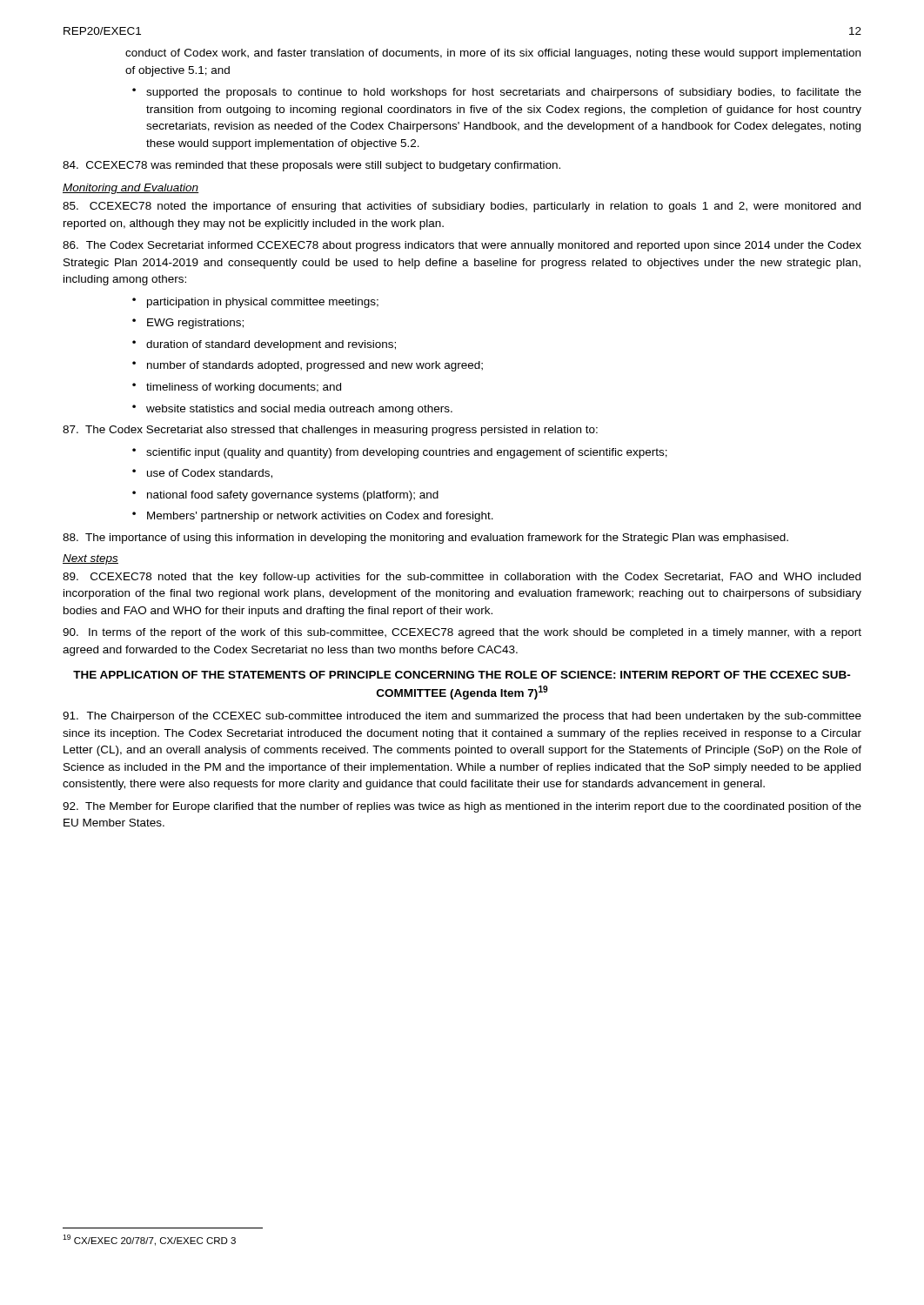Click on the text block that says "CCEXEC78 was reminded"
The image size is (924, 1305).
462,165
